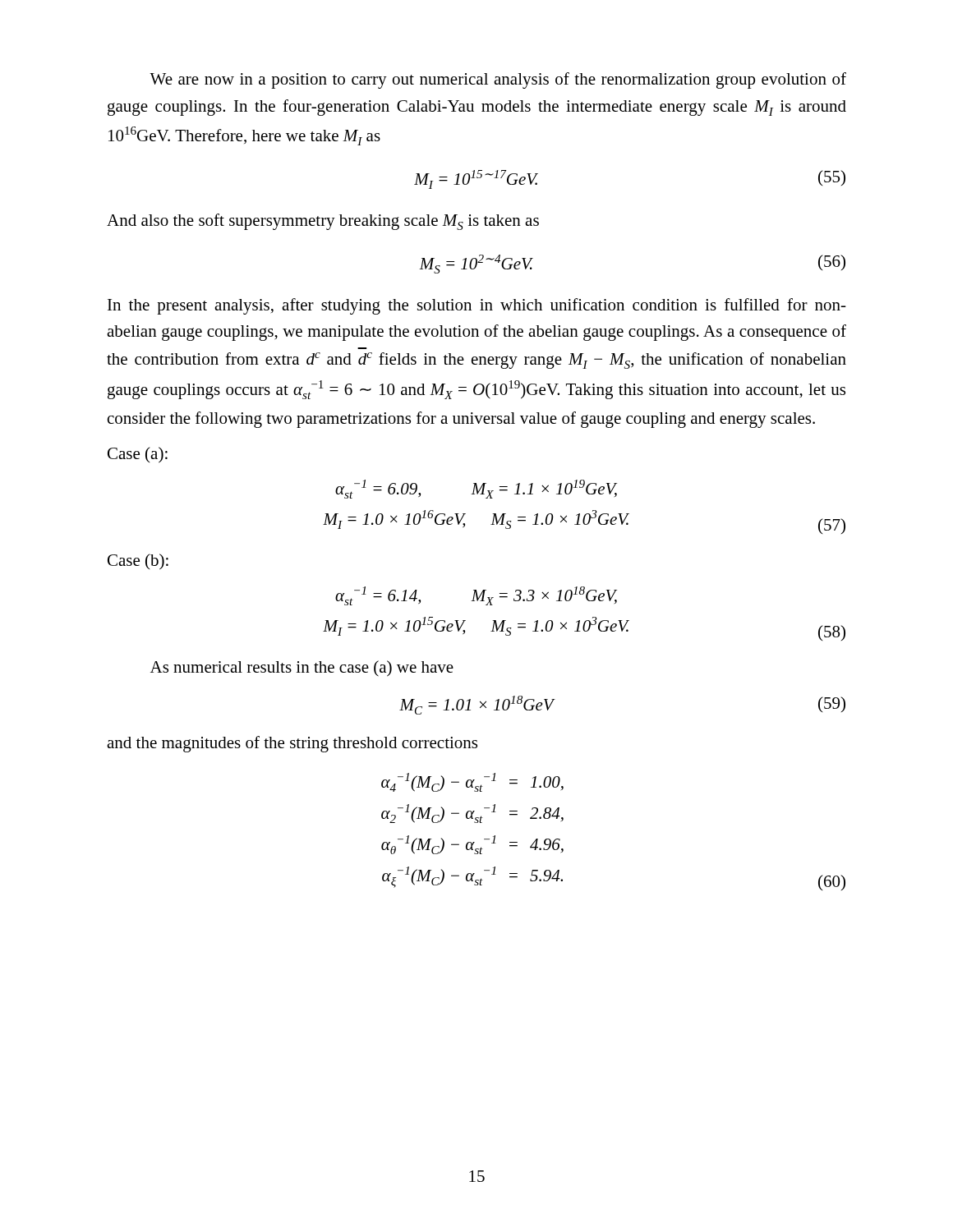Find the text block that says "As numerical results in"
Image resolution: width=953 pixels, height=1232 pixels.
(x=302, y=667)
